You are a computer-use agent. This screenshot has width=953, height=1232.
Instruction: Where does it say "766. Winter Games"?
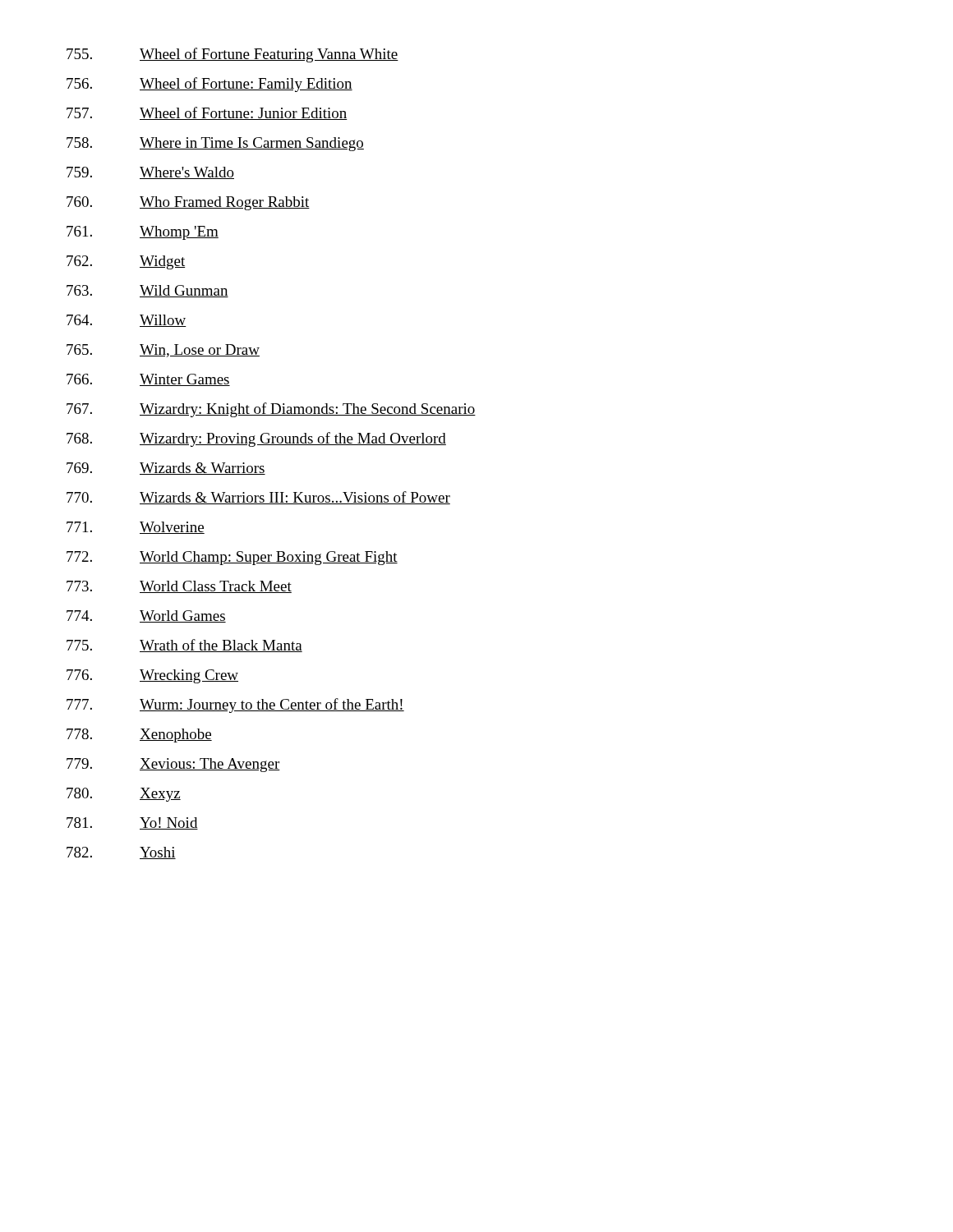pyautogui.click(x=148, y=379)
